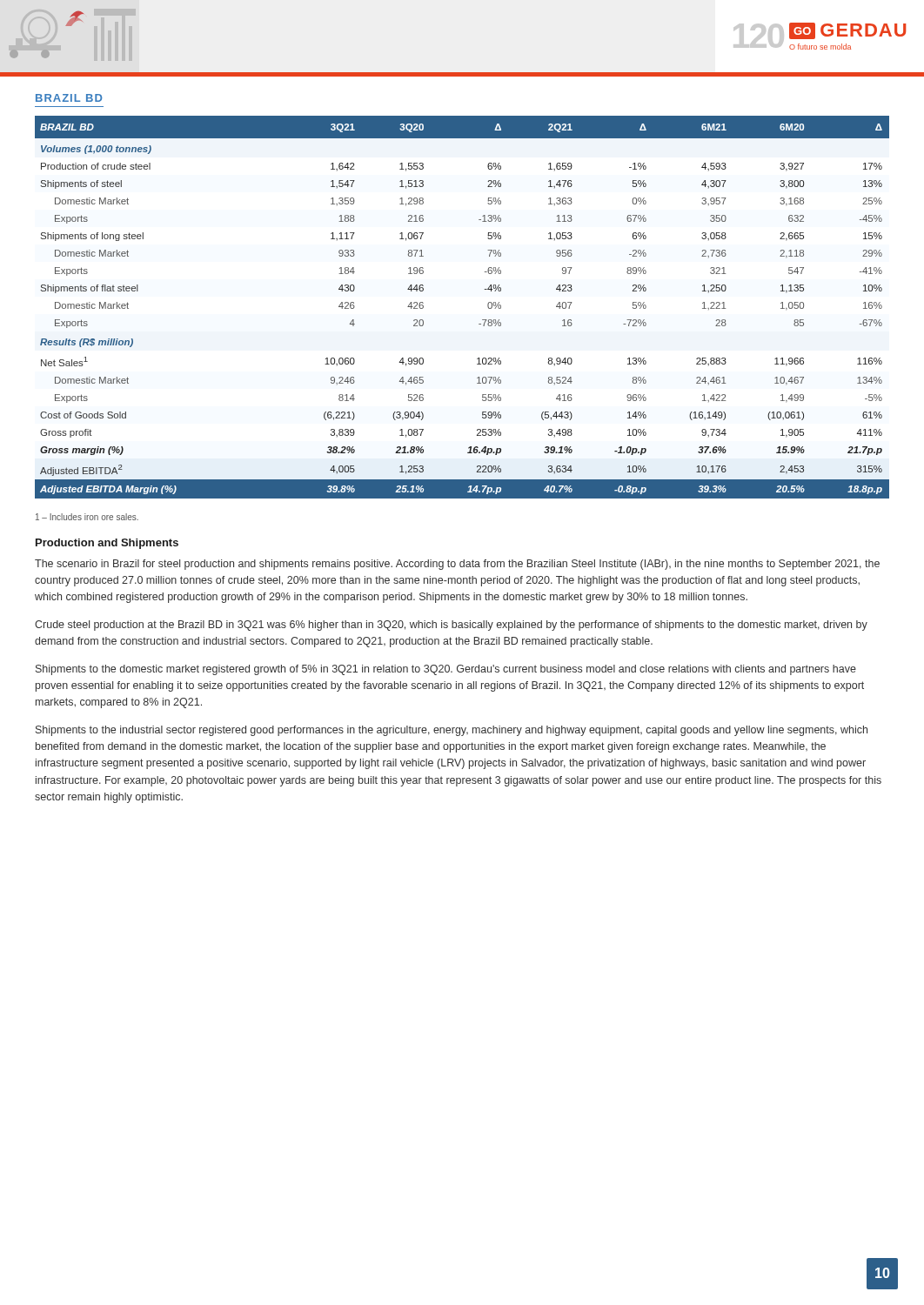This screenshot has height=1305, width=924.
Task: Select the footnote that reads "1 – Includes iron"
Action: pos(87,517)
